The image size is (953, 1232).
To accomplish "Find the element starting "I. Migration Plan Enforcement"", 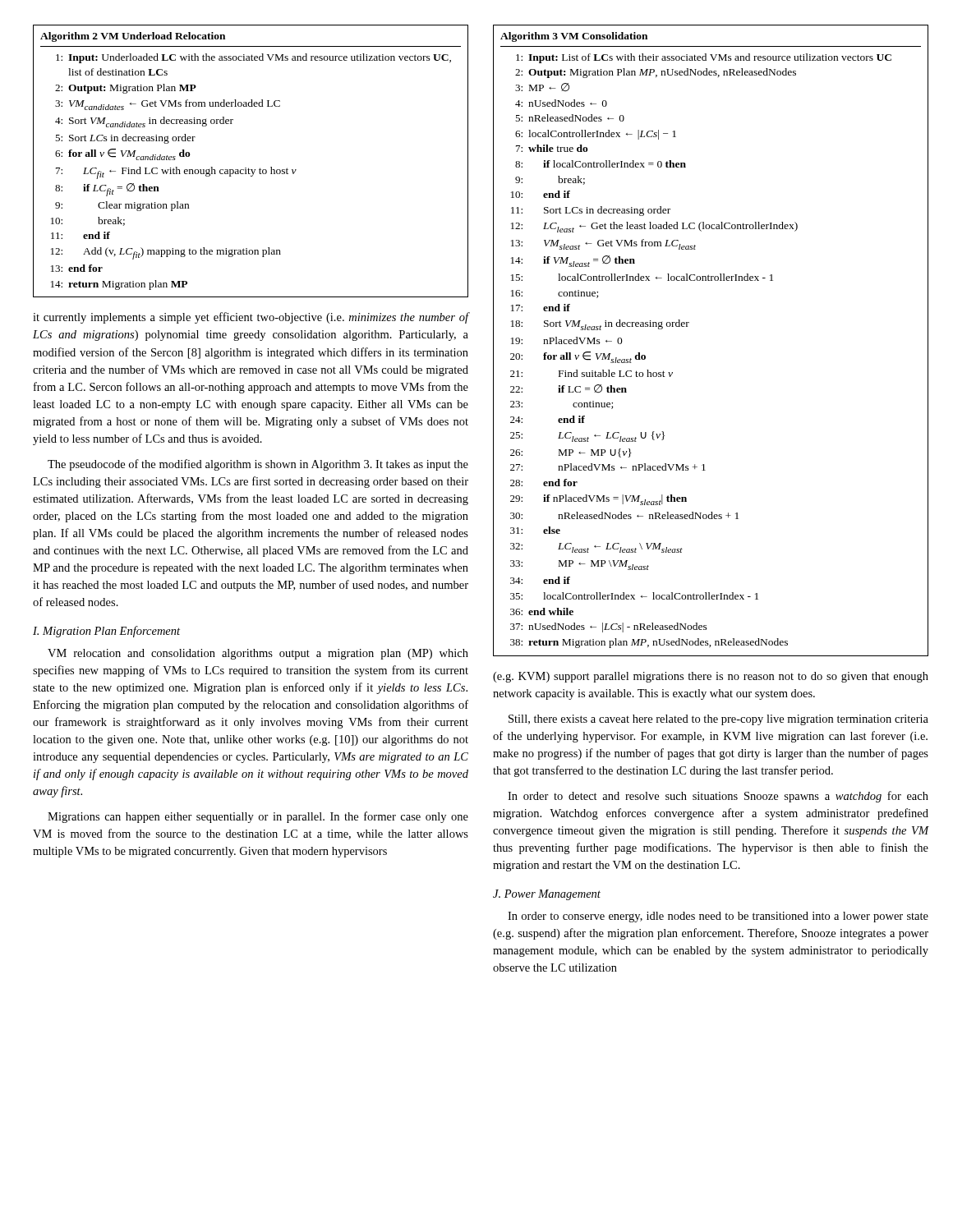I will tap(106, 631).
